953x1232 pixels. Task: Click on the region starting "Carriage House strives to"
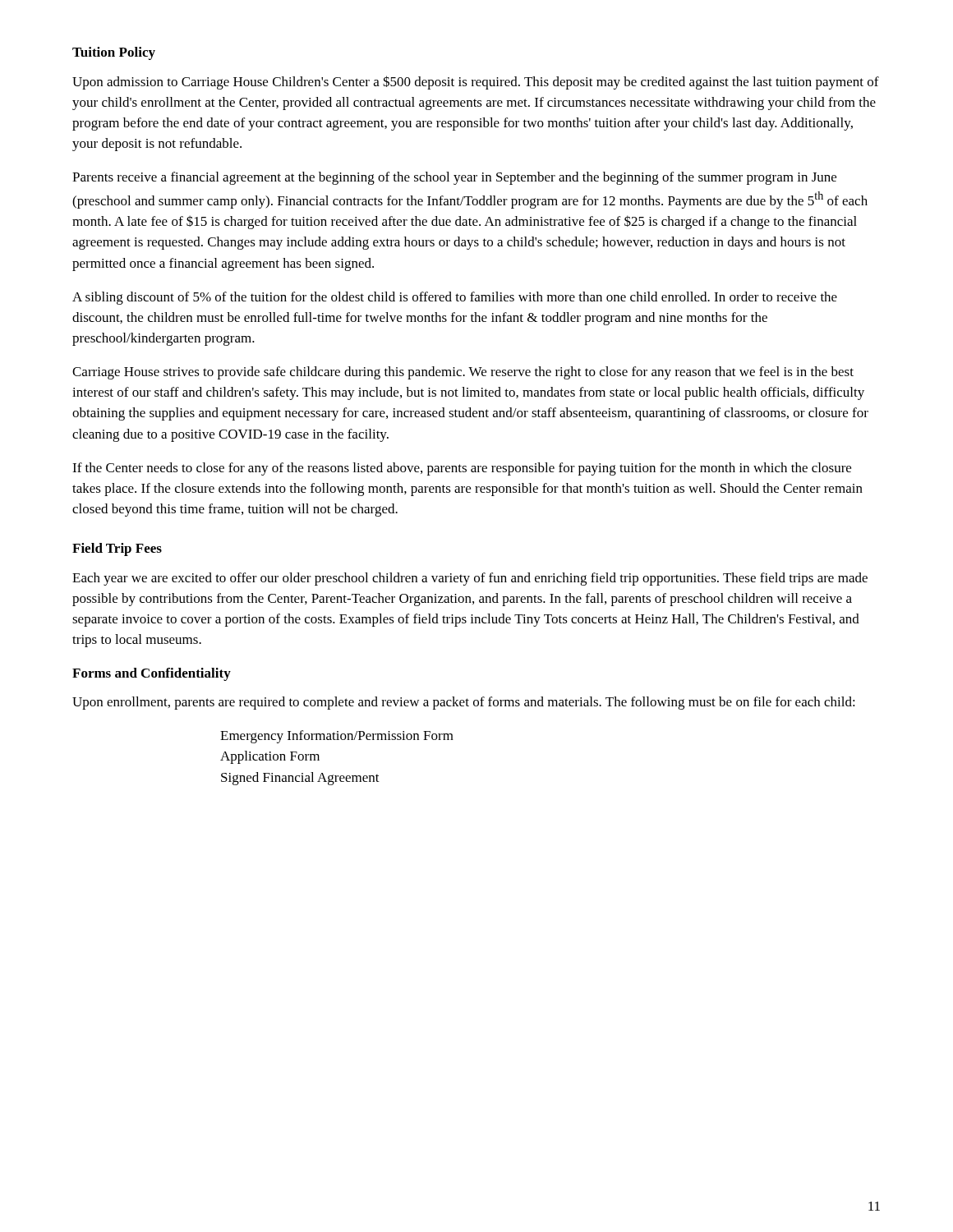tap(470, 403)
